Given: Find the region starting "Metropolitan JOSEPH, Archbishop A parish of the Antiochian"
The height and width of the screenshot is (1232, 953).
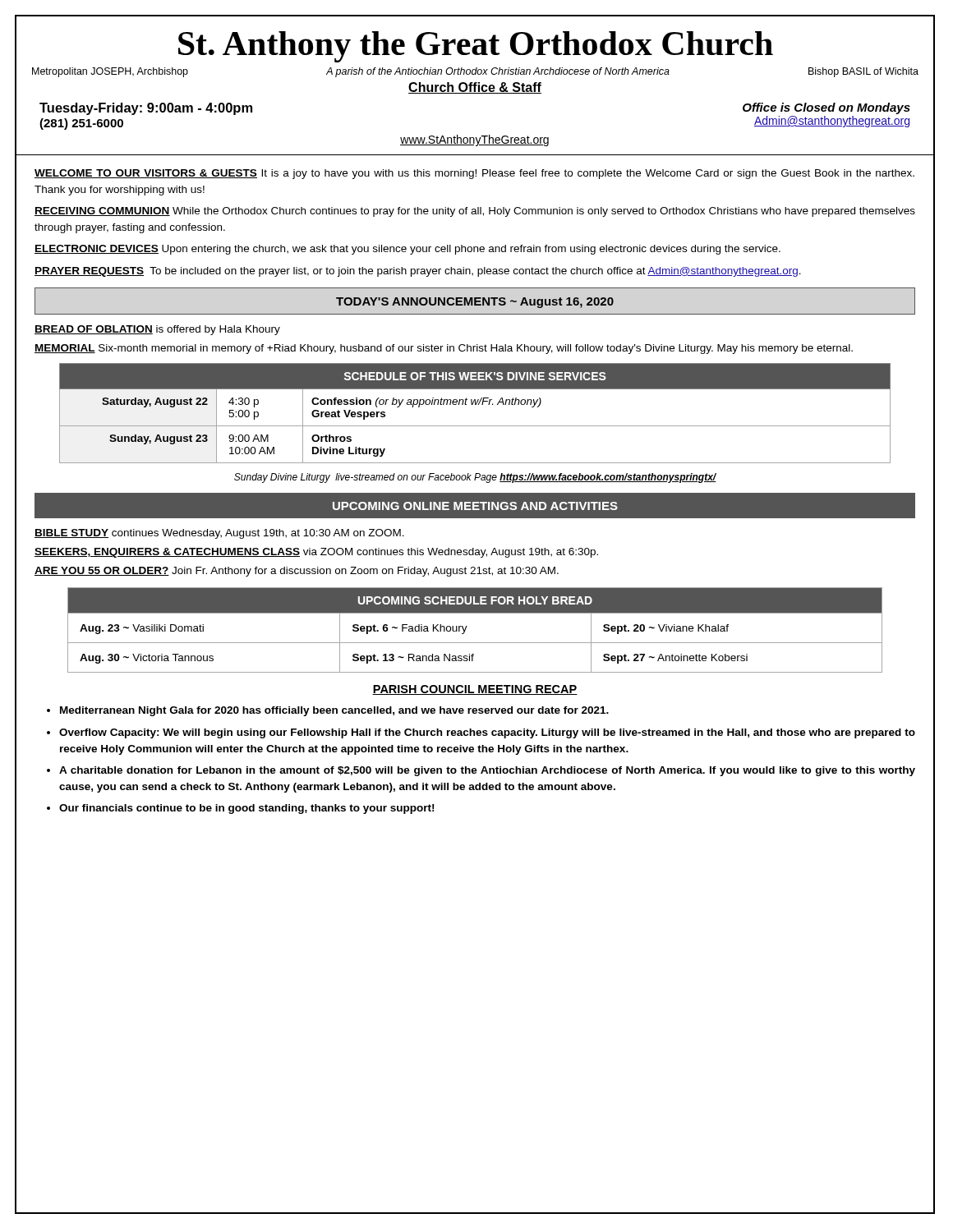Looking at the screenshot, I should (x=475, y=72).
